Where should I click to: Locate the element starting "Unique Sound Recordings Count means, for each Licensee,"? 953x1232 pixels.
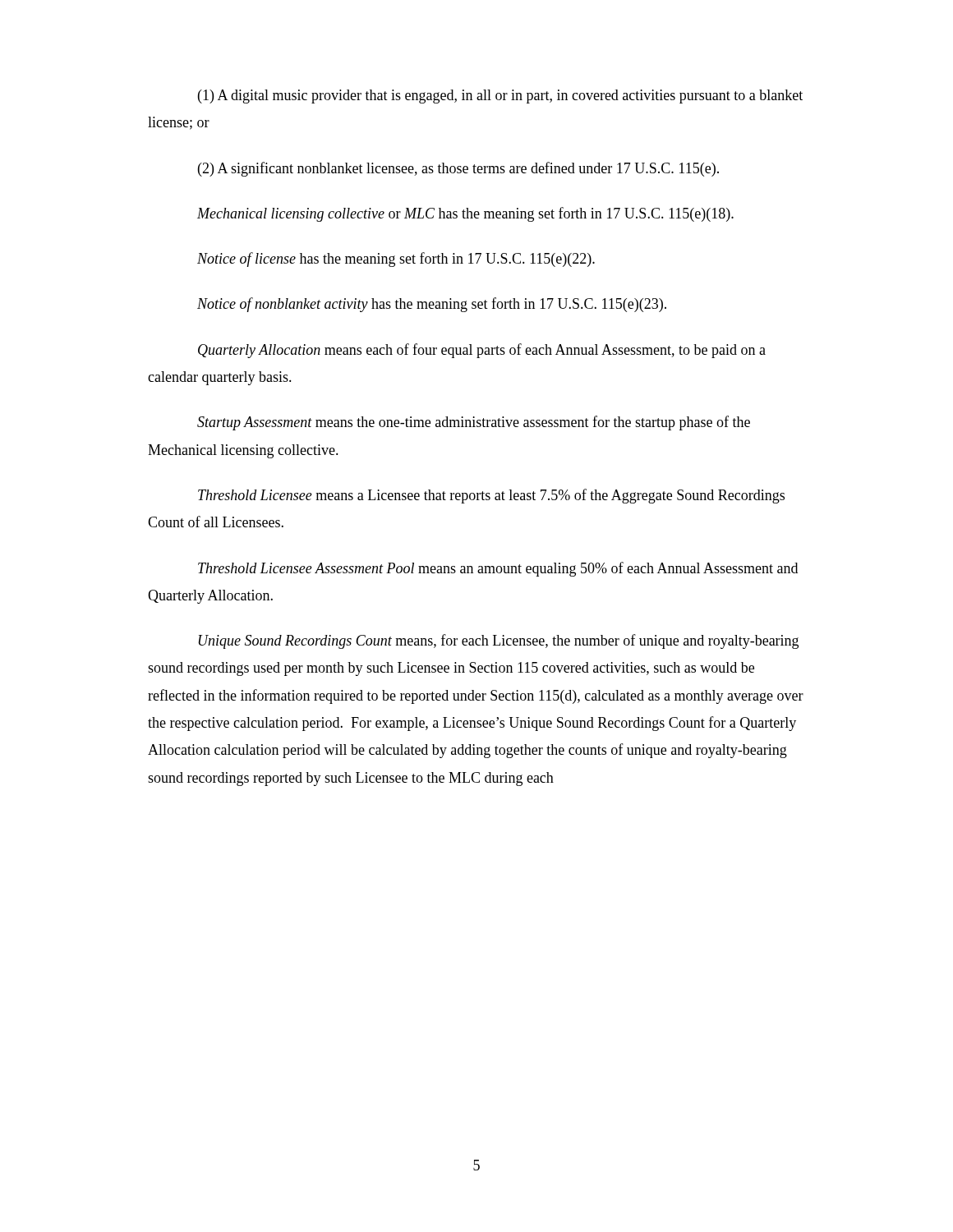(x=476, y=710)
